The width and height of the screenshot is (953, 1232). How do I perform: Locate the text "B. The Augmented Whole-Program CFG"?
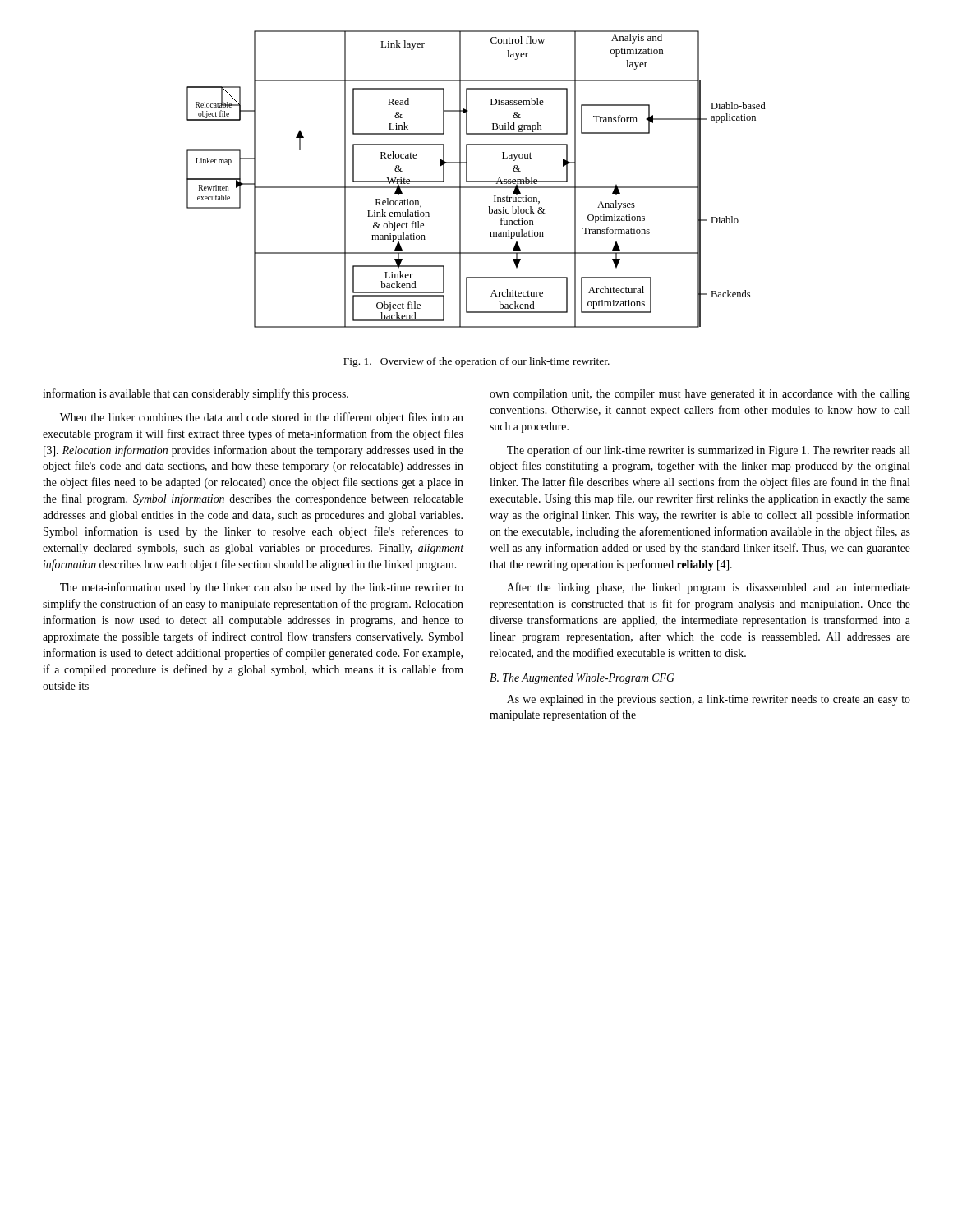point(582,678)
